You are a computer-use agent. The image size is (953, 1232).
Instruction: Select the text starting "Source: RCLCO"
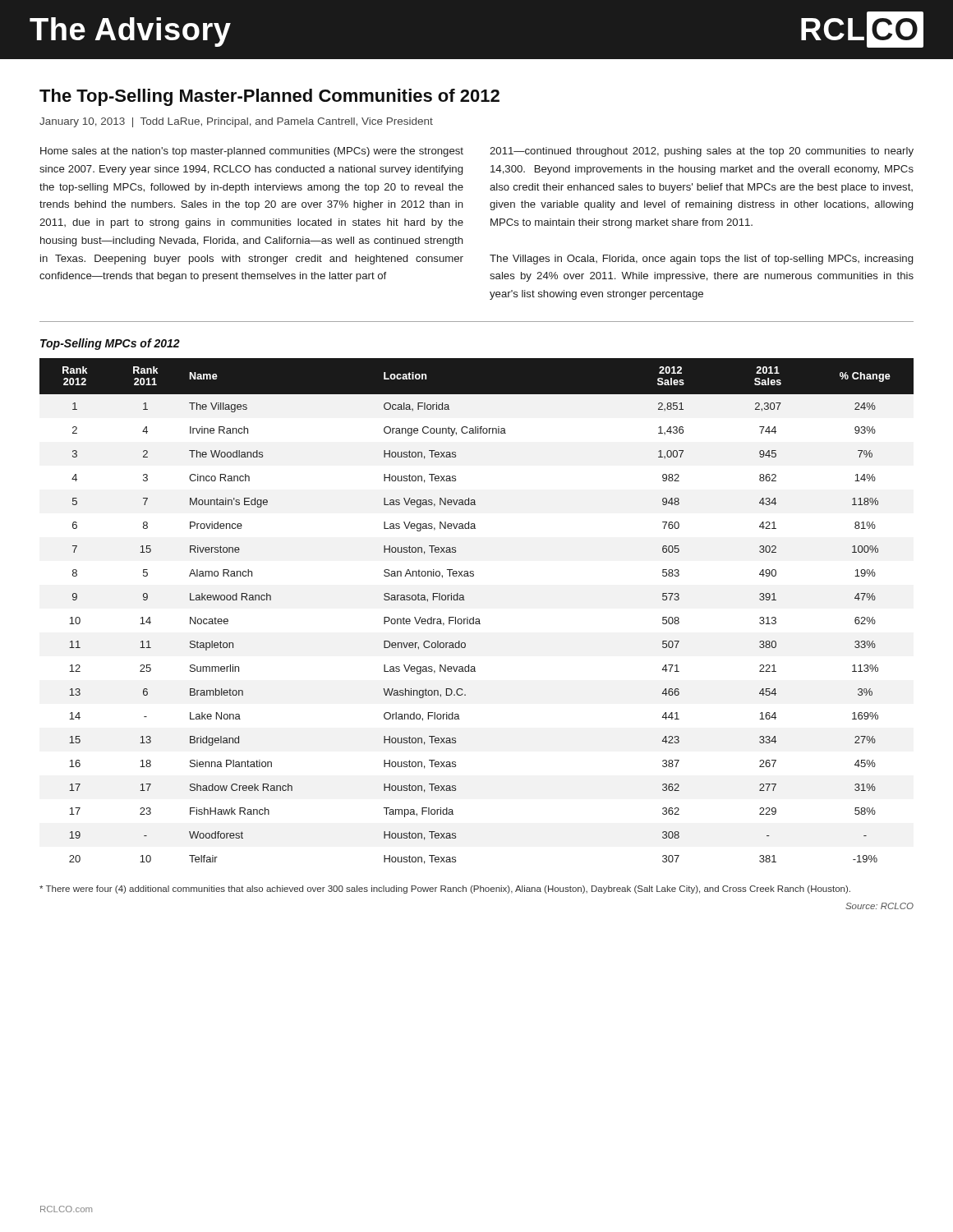879,906
